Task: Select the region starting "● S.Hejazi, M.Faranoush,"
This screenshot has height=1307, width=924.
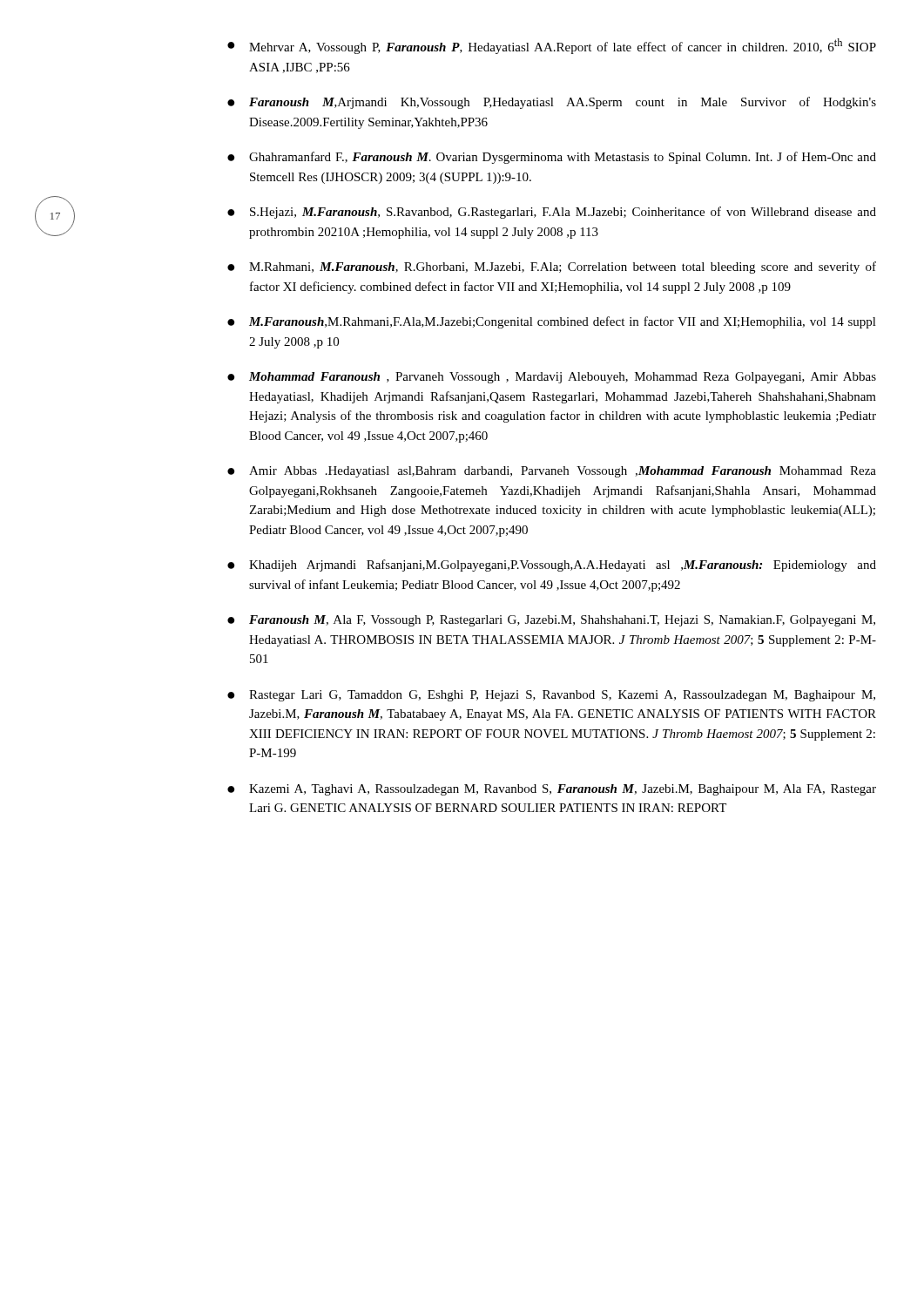Action: tap(551, 222)
